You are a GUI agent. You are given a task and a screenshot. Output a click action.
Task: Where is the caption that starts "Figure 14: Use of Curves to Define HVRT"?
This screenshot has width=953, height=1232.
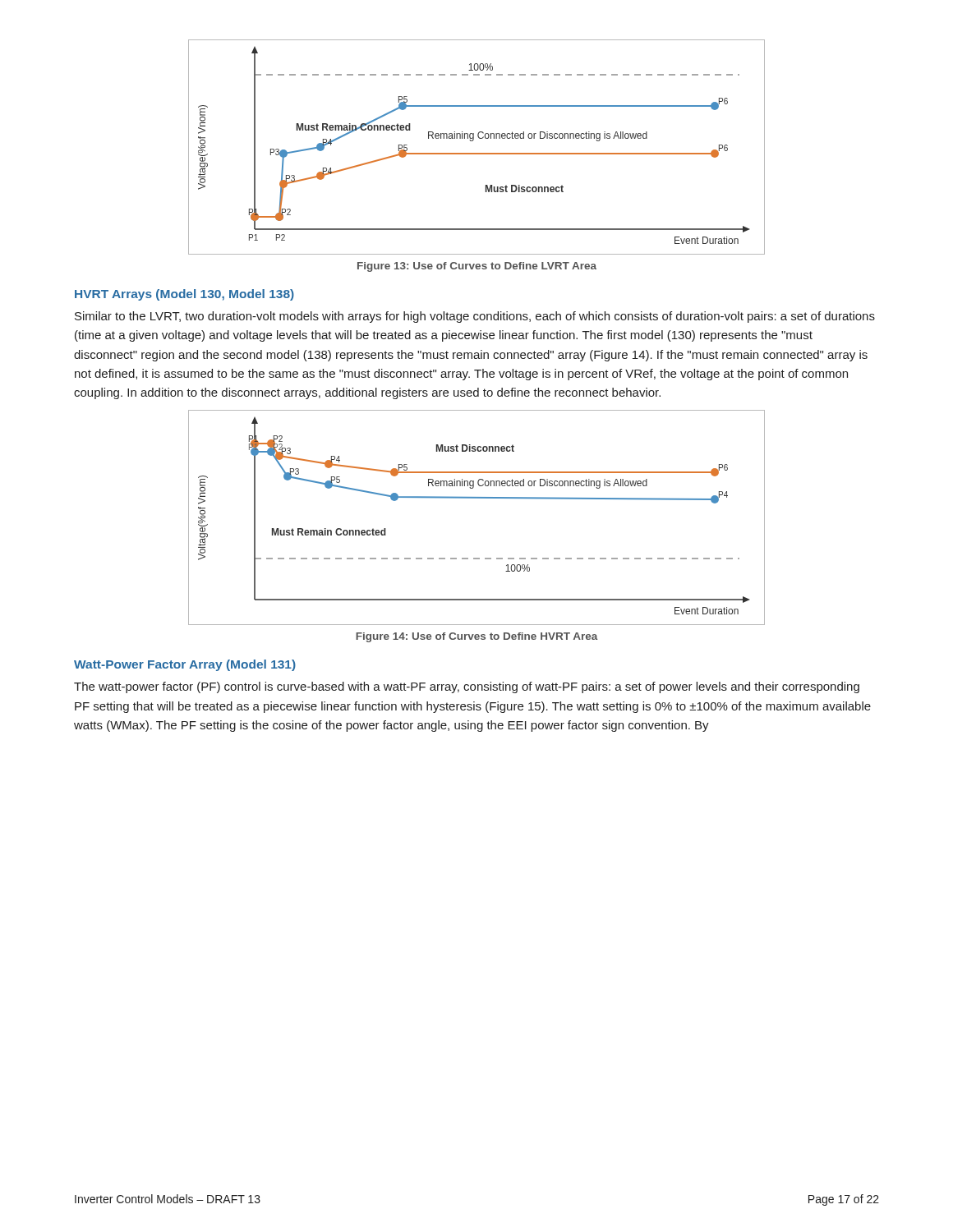476,636
